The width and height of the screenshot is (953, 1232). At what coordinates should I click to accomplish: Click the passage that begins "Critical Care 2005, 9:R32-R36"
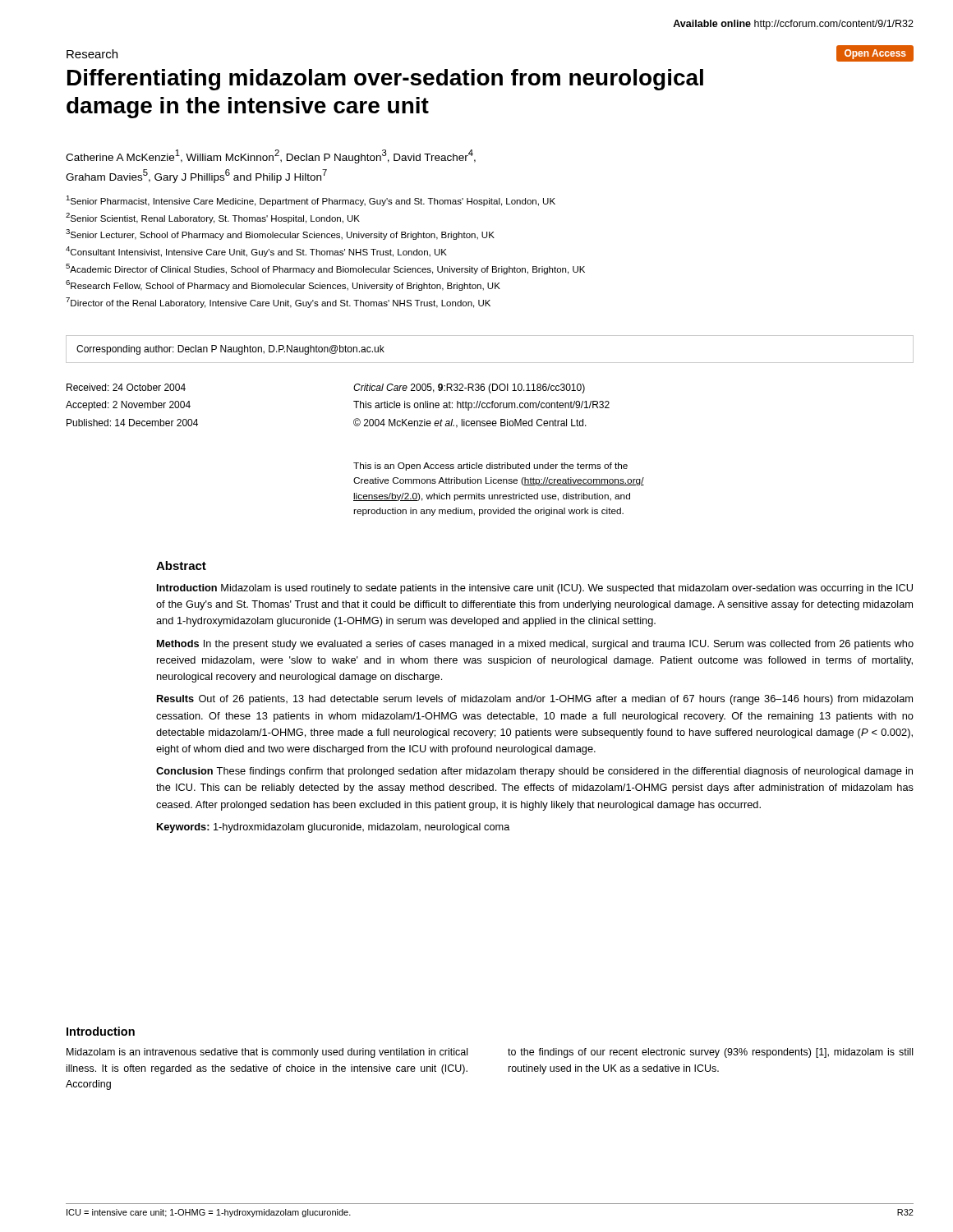(x=482, y=405)
